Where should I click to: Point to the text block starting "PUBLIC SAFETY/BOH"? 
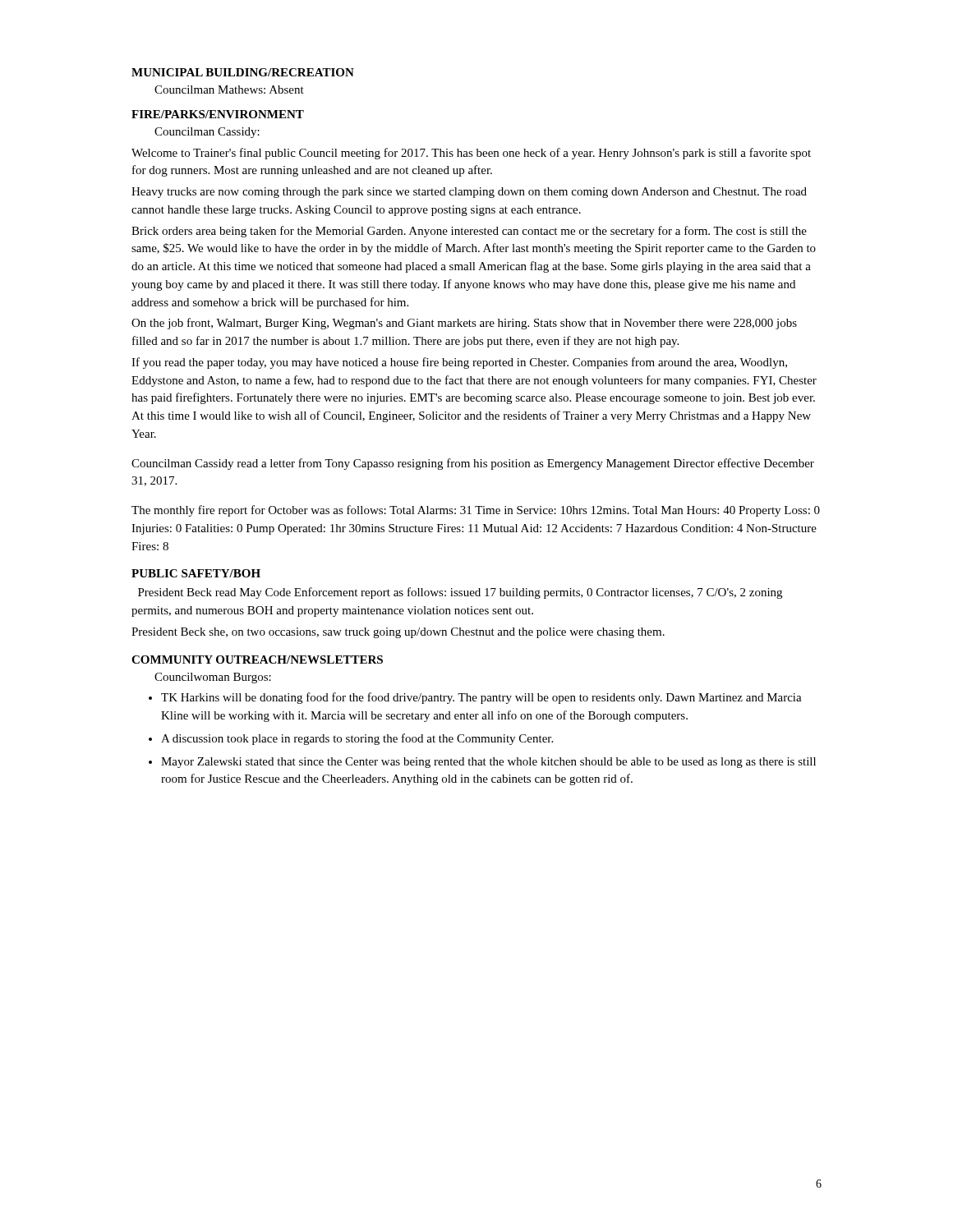tap(196, 573)
